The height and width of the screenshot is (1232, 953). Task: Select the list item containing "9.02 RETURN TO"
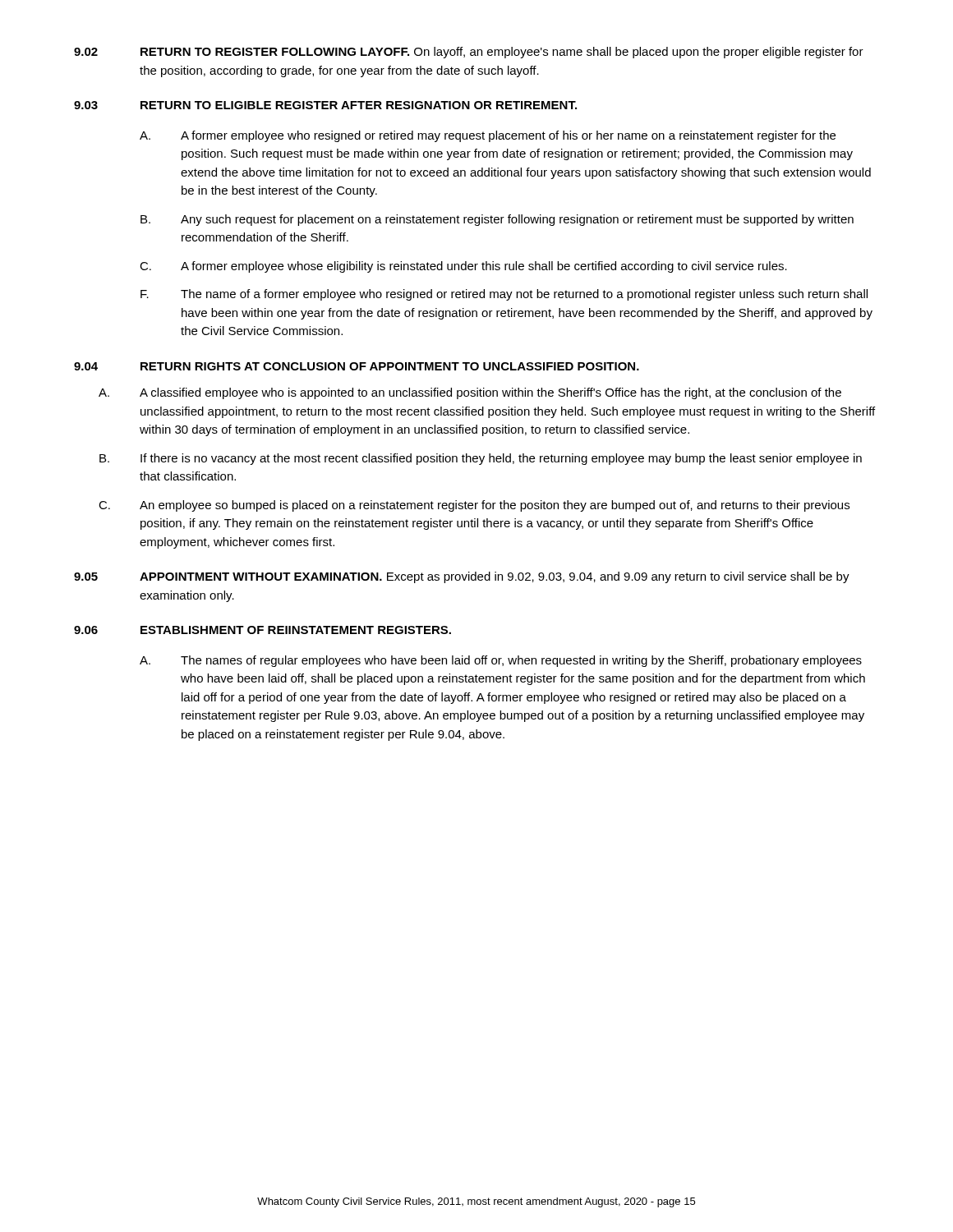click(476, 61)
